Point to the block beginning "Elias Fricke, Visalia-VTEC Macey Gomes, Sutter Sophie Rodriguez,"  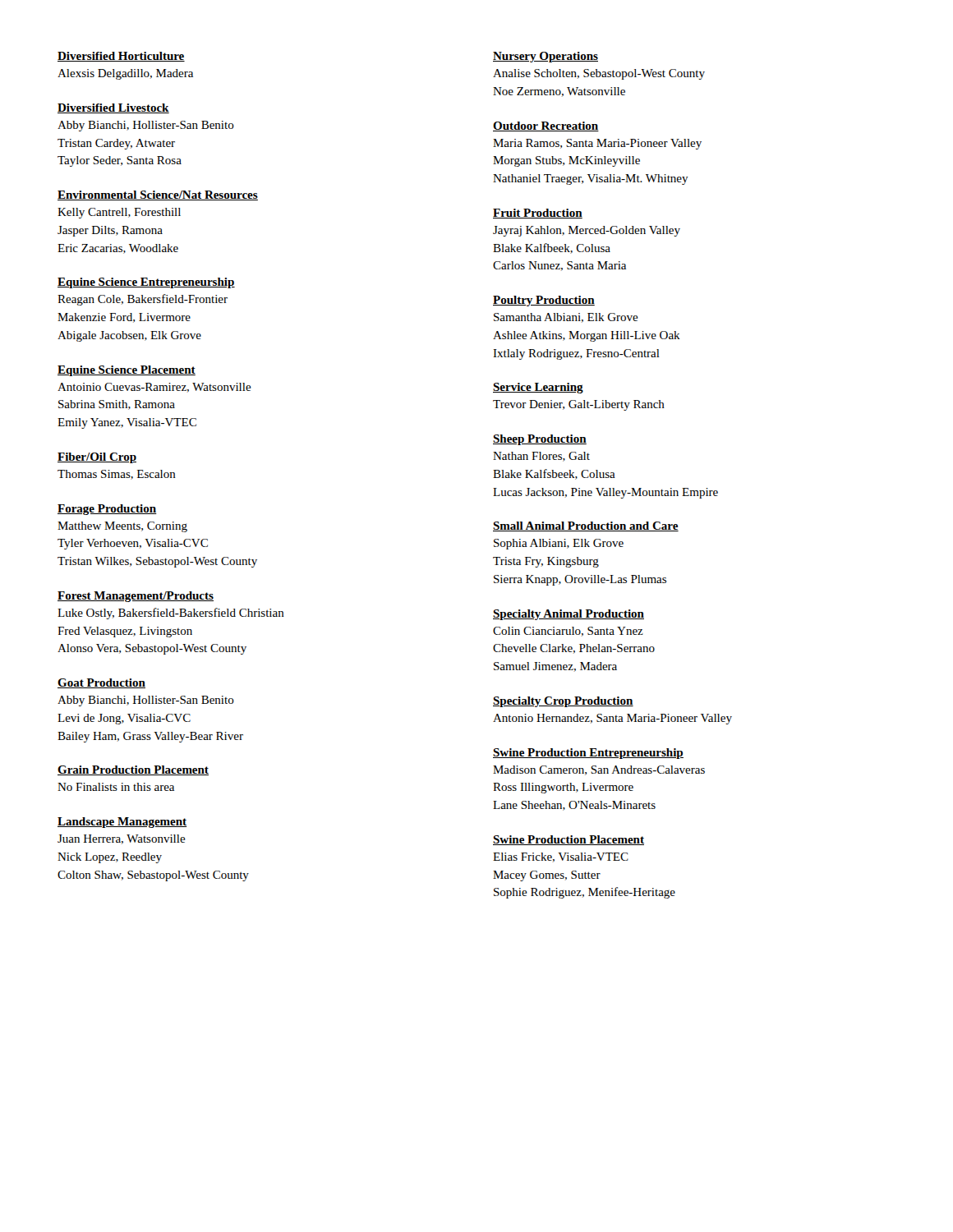(584, 874)
